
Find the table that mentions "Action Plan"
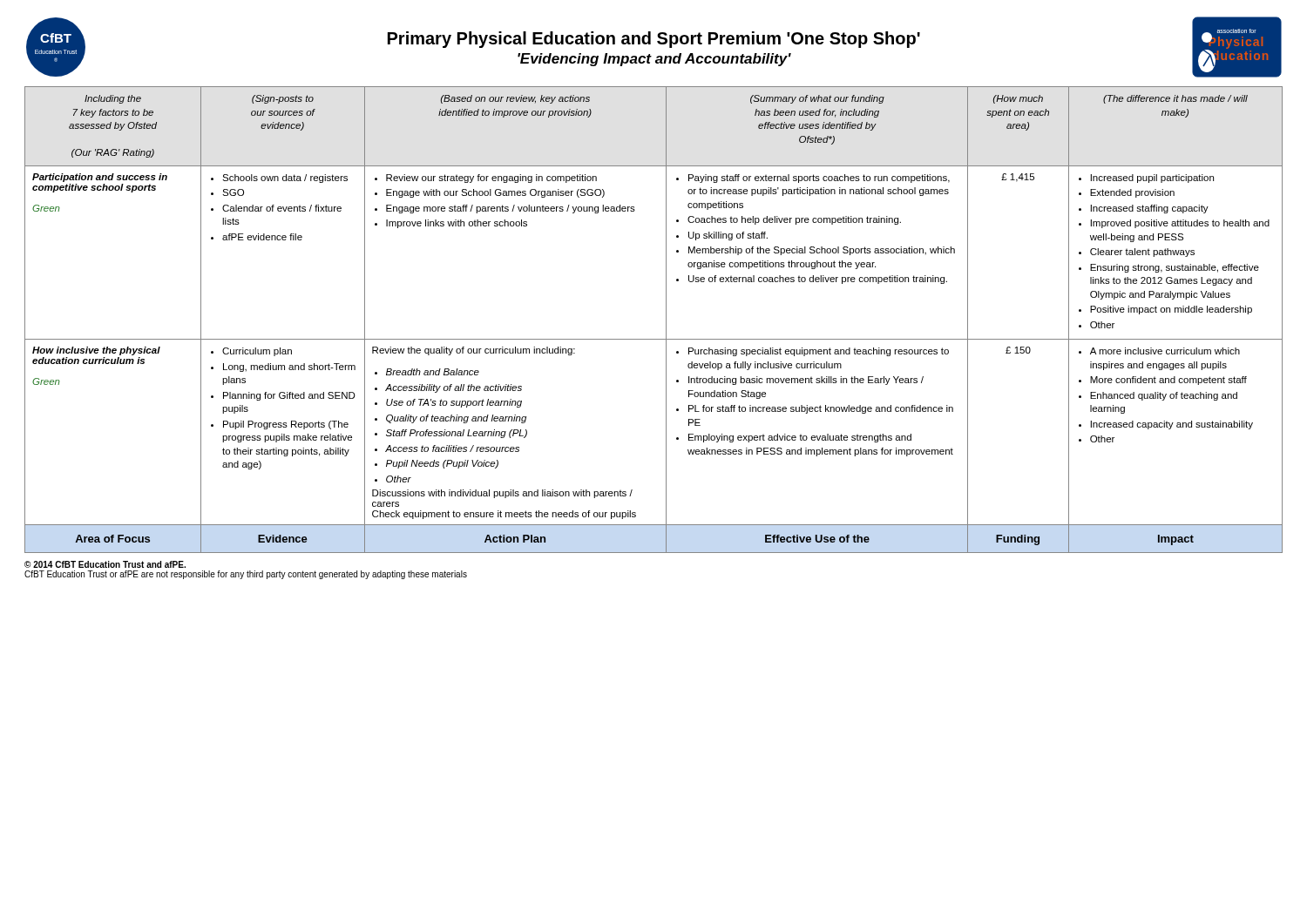click(654, 320)
